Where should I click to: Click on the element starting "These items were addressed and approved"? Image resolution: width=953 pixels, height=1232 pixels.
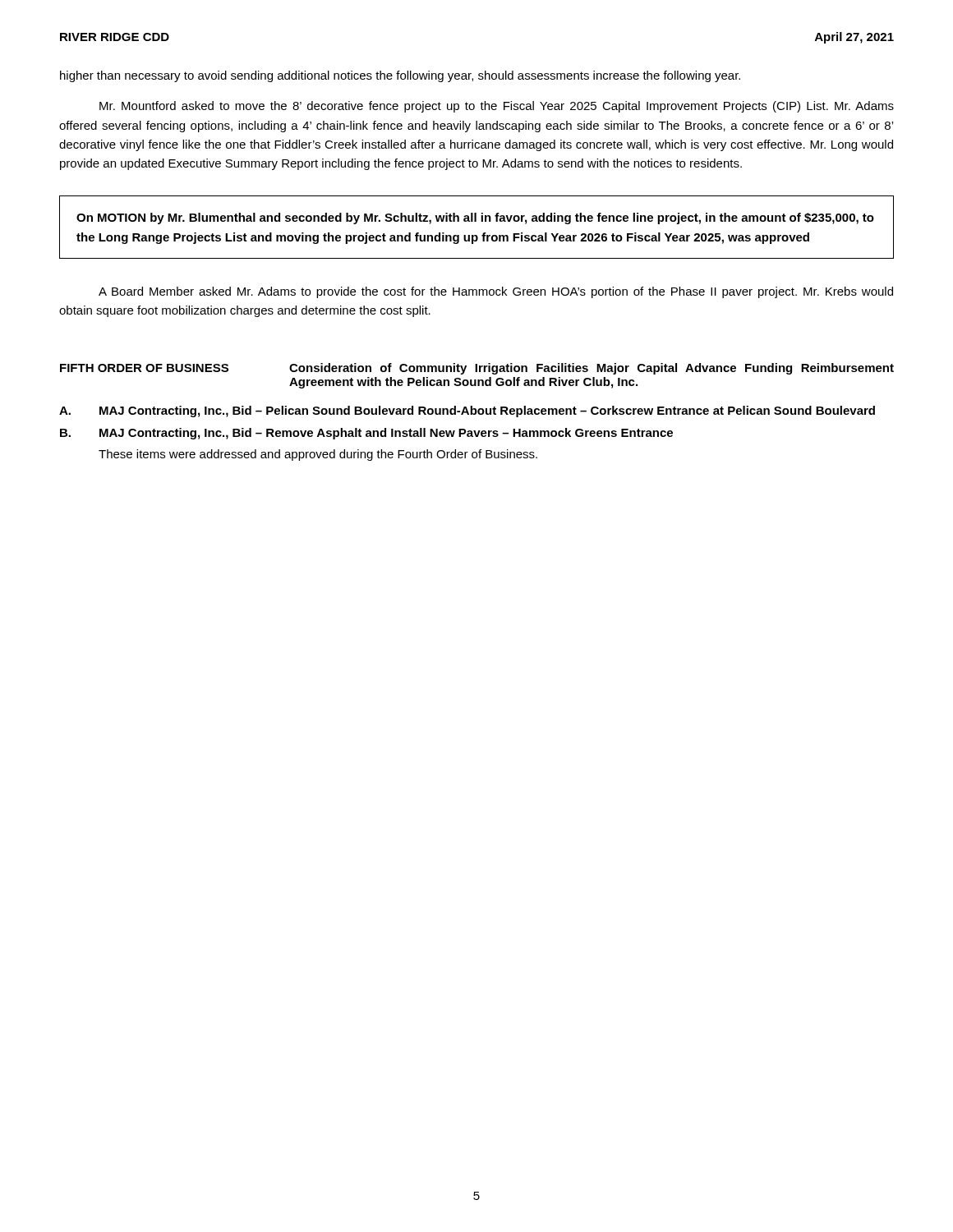click(318, 454)
